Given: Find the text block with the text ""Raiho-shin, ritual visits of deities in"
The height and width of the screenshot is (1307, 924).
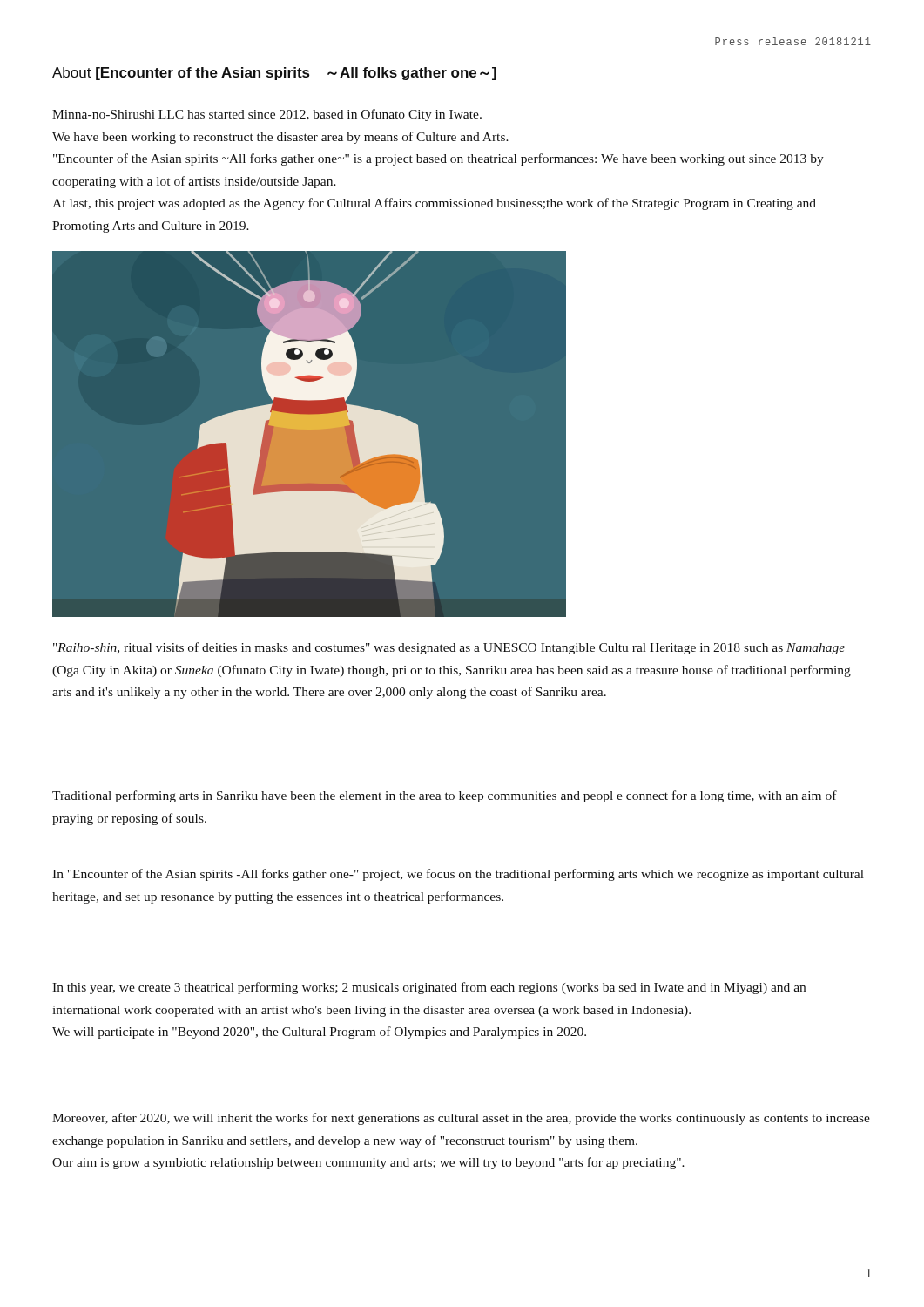Looking at the screenshot, I should 462,670.
